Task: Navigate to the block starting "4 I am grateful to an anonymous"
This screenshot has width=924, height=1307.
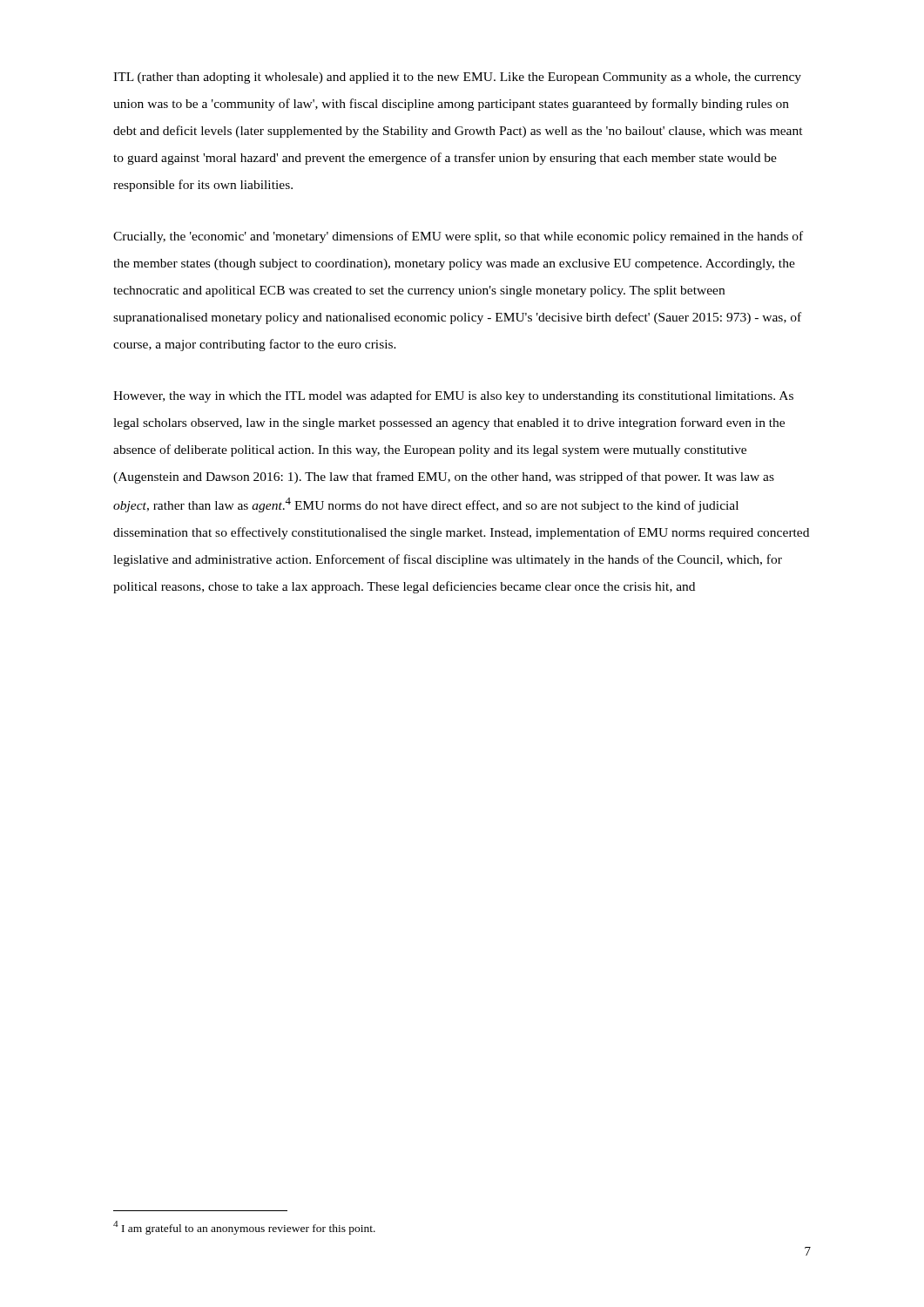Action: (244, 1226)
